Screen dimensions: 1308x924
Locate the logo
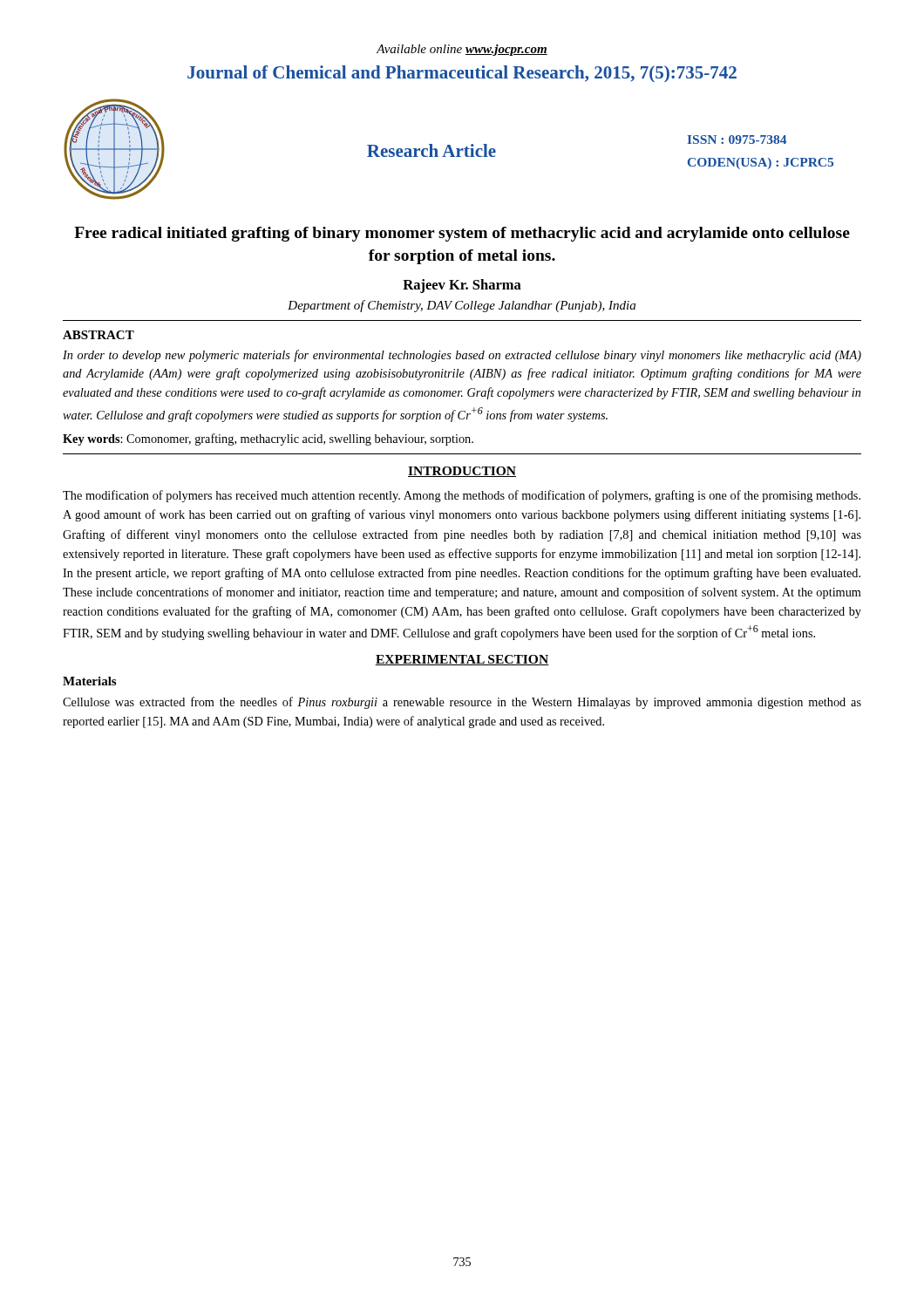pyautogui.click(x=119, y=151)
